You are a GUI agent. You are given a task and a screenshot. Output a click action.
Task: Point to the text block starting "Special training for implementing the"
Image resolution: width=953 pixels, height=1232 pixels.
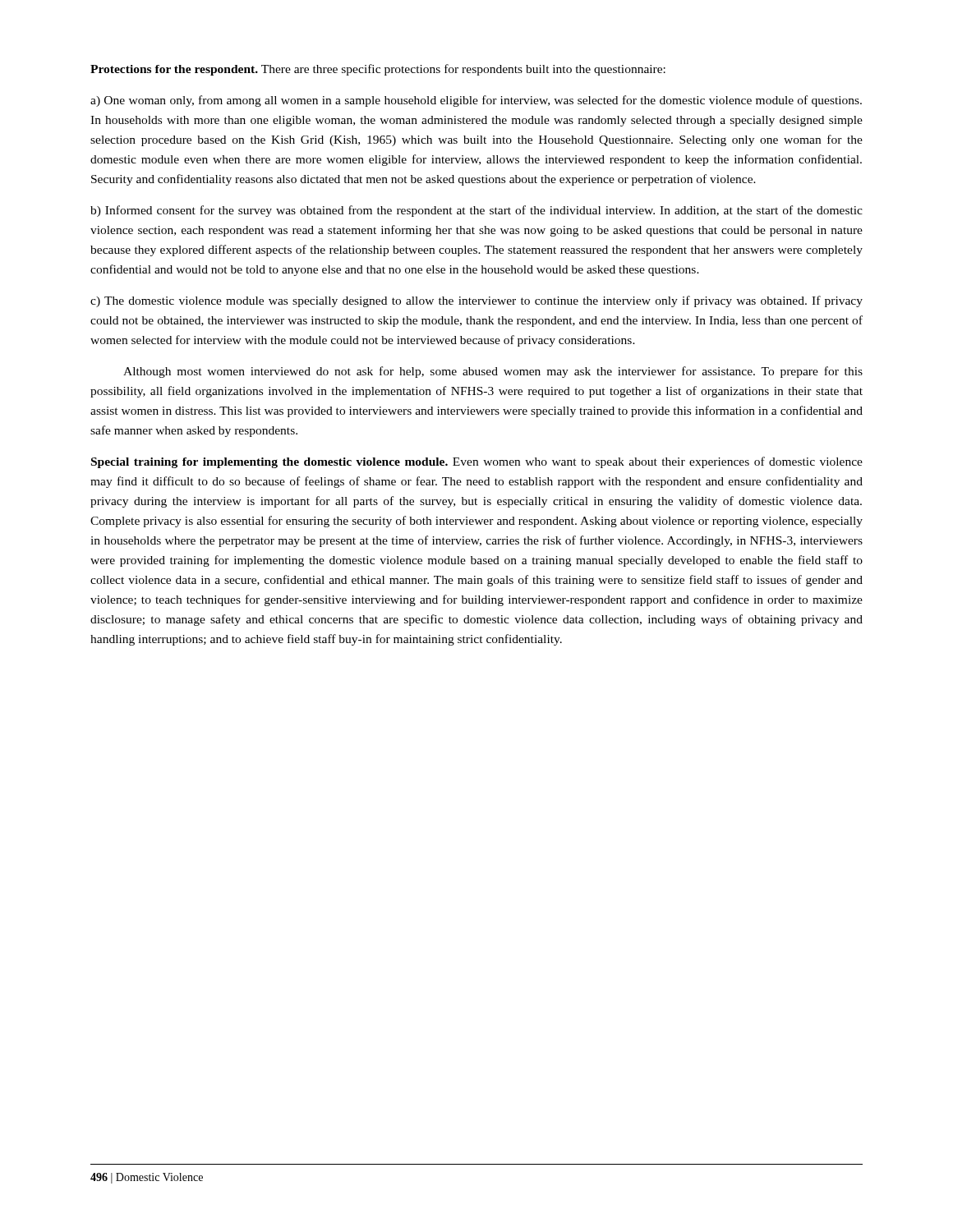point(476,550)
